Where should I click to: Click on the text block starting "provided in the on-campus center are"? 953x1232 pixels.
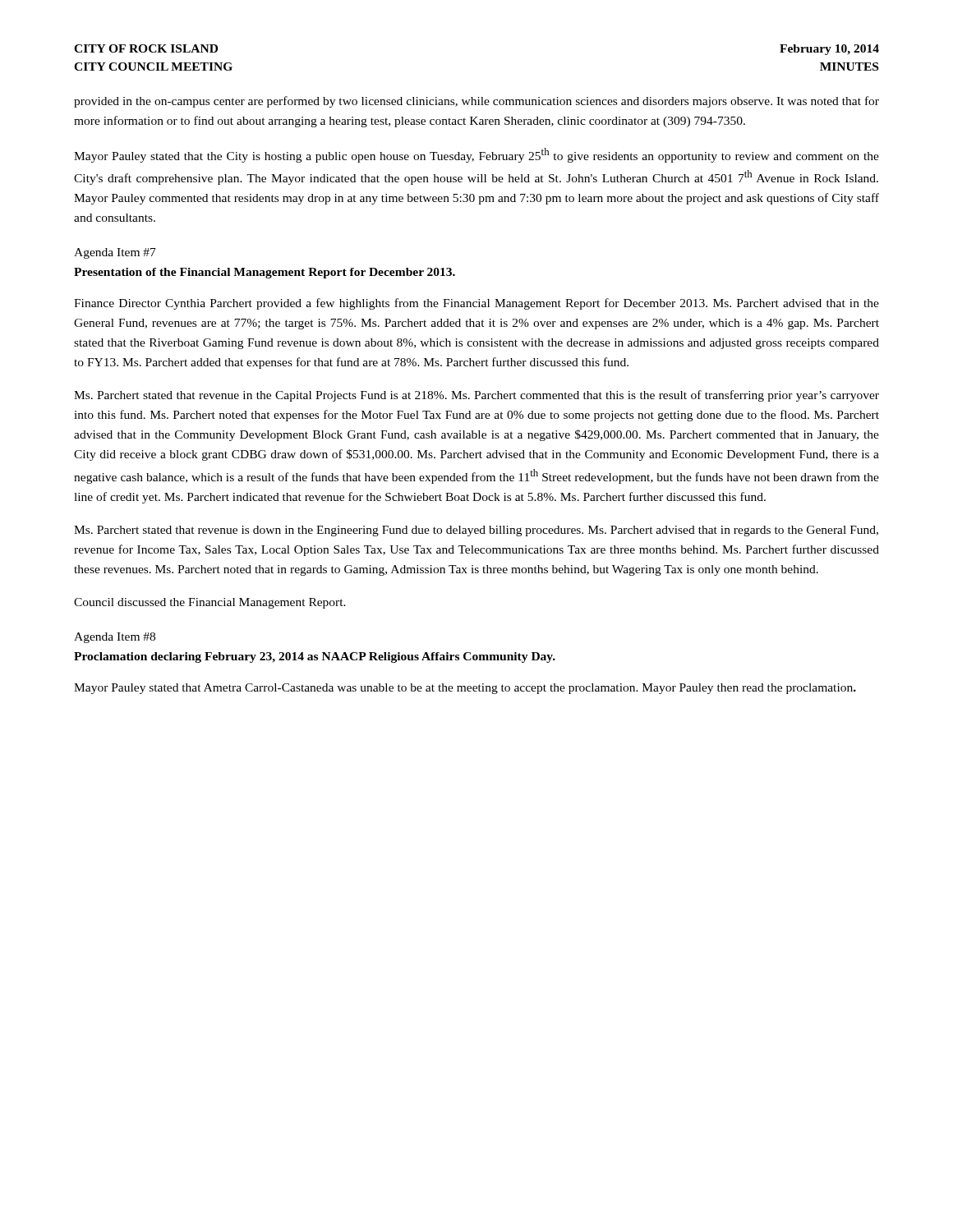476,110
